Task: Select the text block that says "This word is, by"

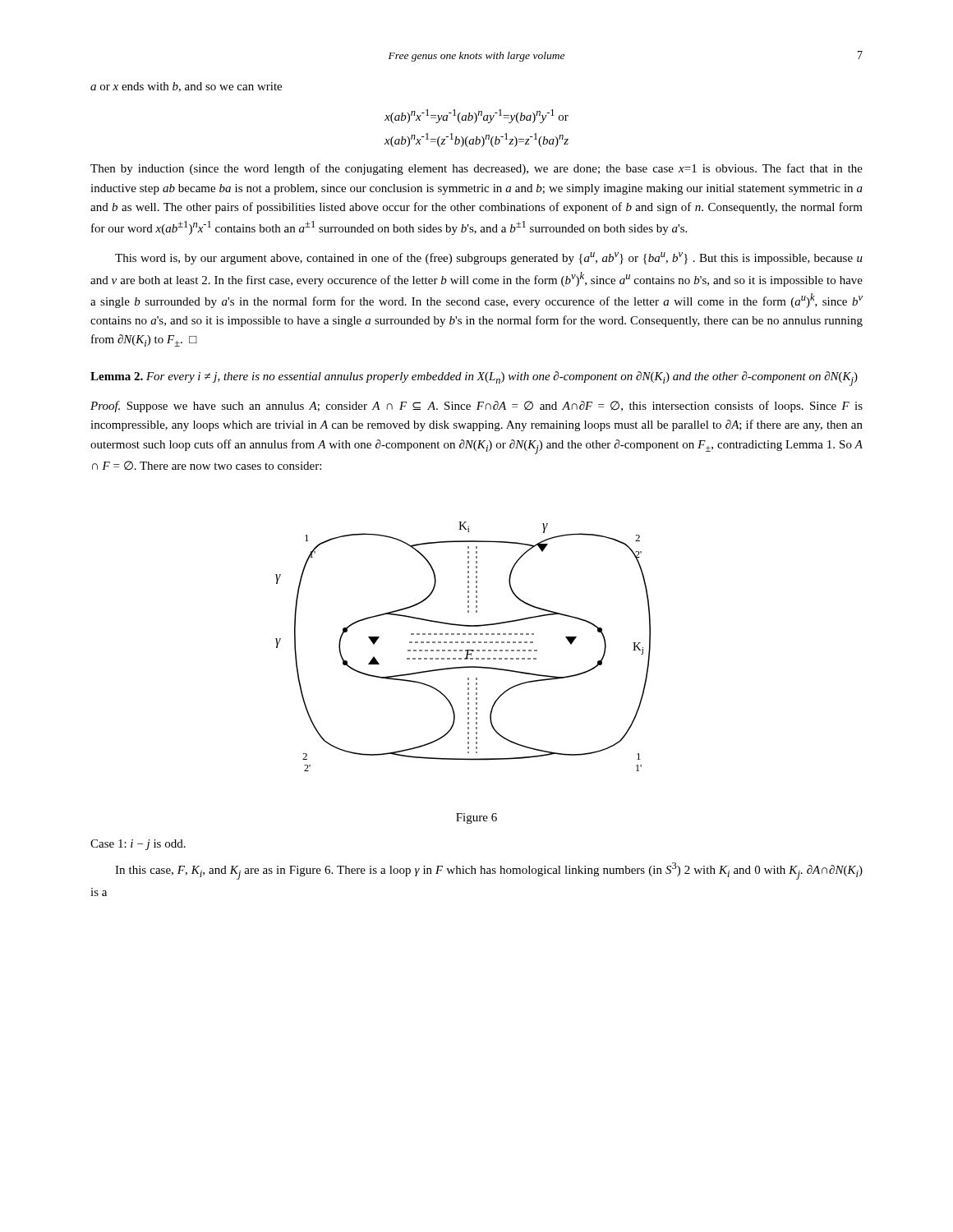Action: point(476,299)
